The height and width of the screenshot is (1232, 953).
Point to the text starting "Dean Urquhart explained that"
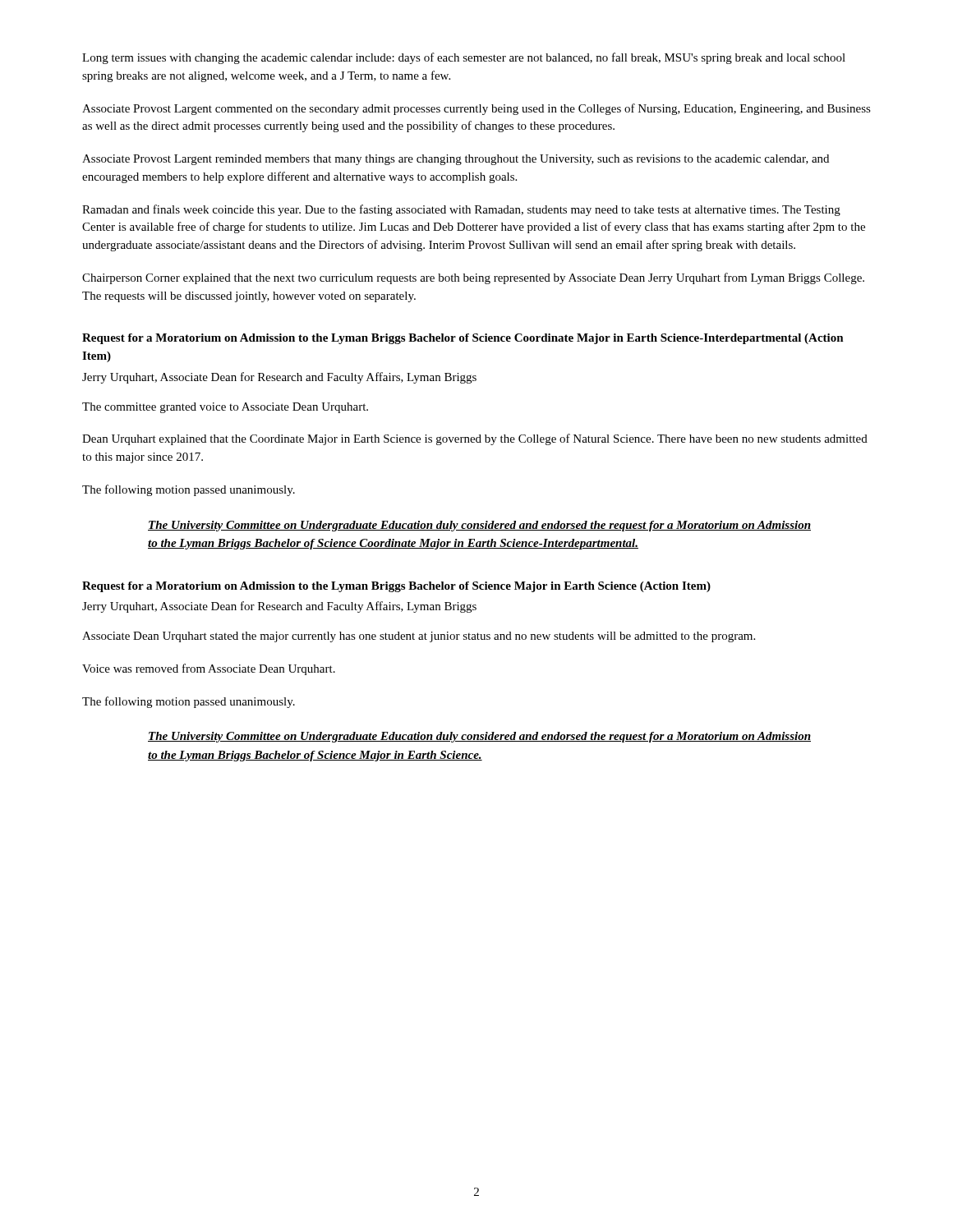point(475,448)
